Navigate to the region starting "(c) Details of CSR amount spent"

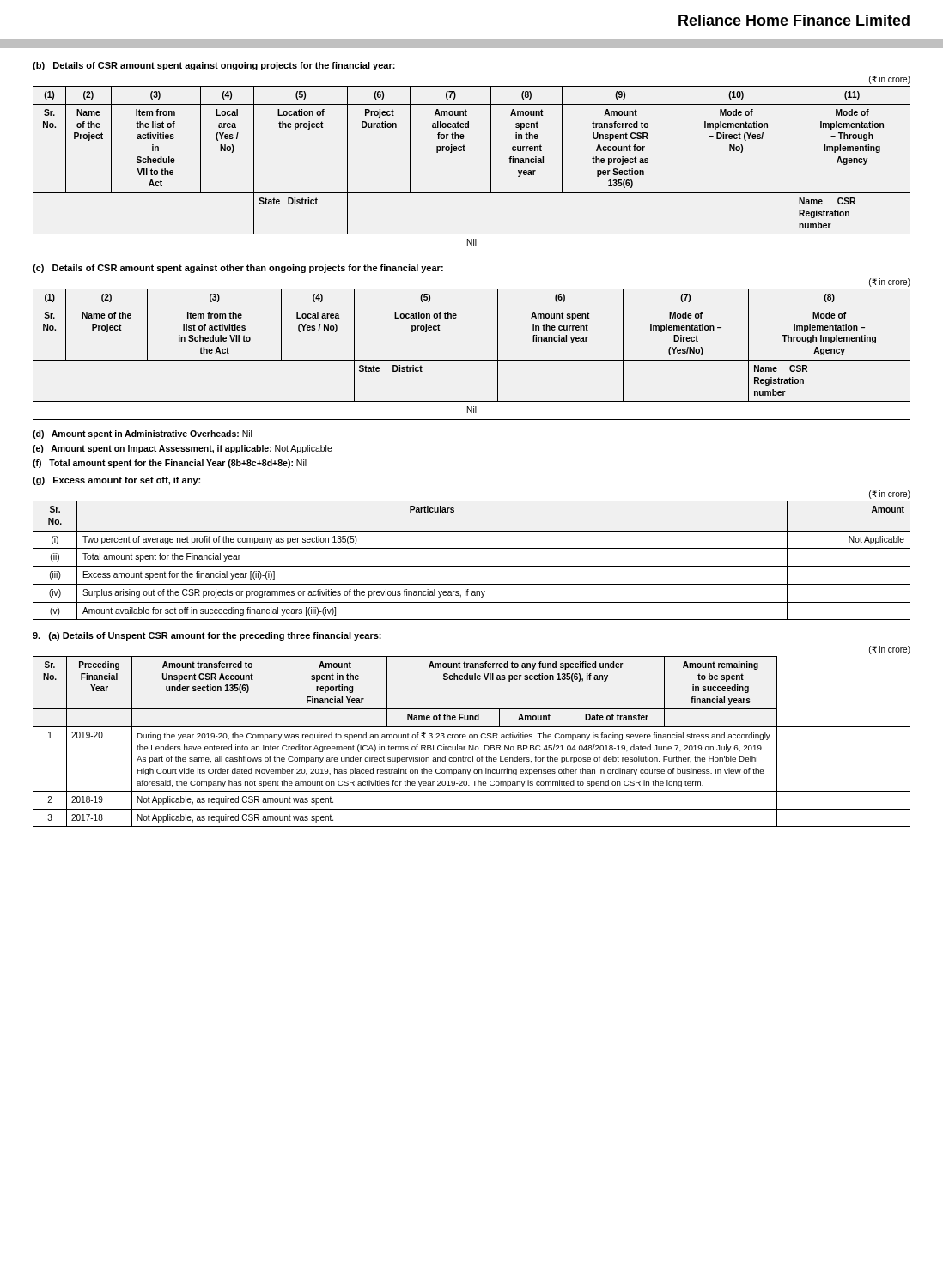click(238, 268)
